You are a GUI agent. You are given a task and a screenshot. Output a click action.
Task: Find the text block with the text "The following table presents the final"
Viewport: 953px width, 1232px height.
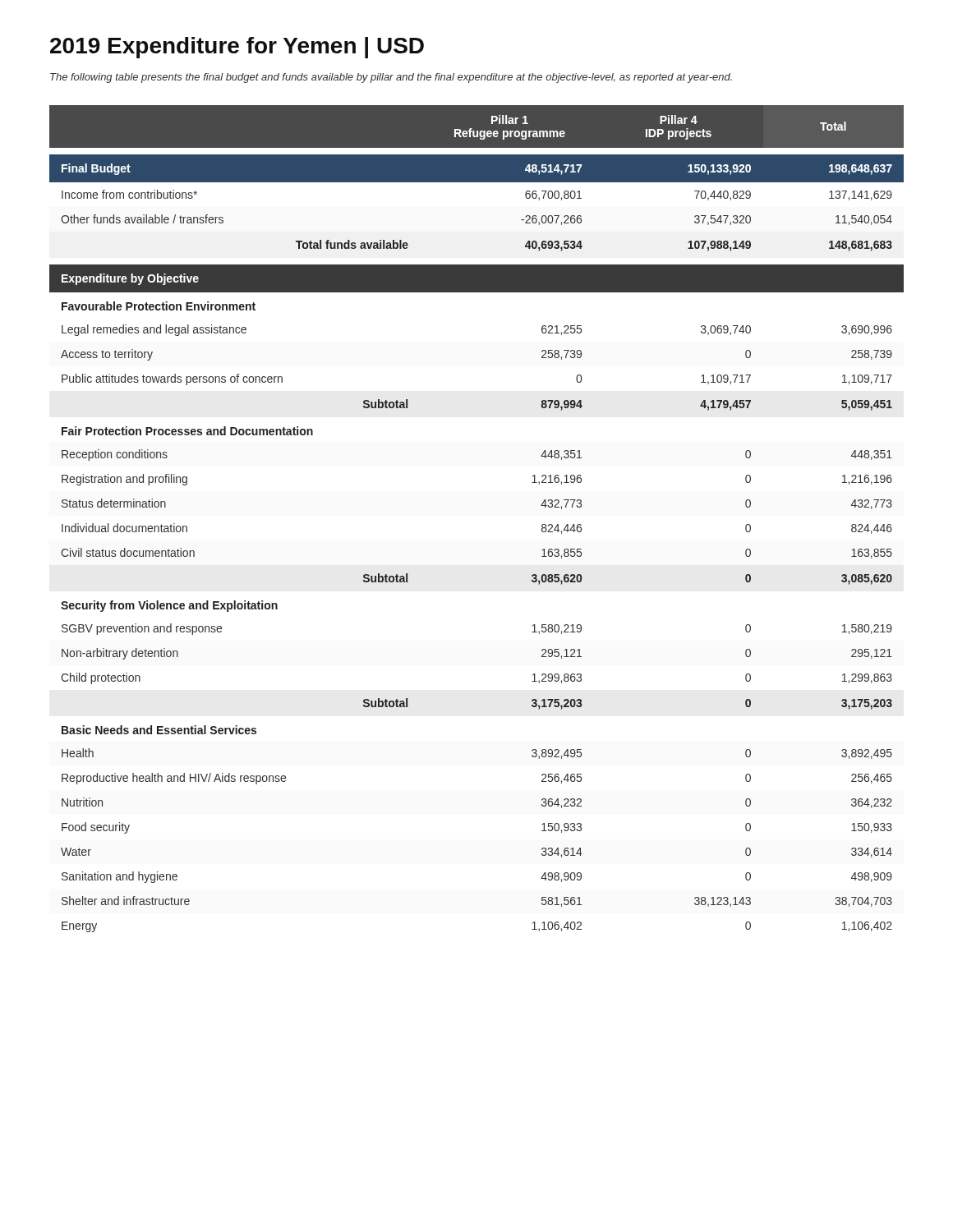(476, 77)
